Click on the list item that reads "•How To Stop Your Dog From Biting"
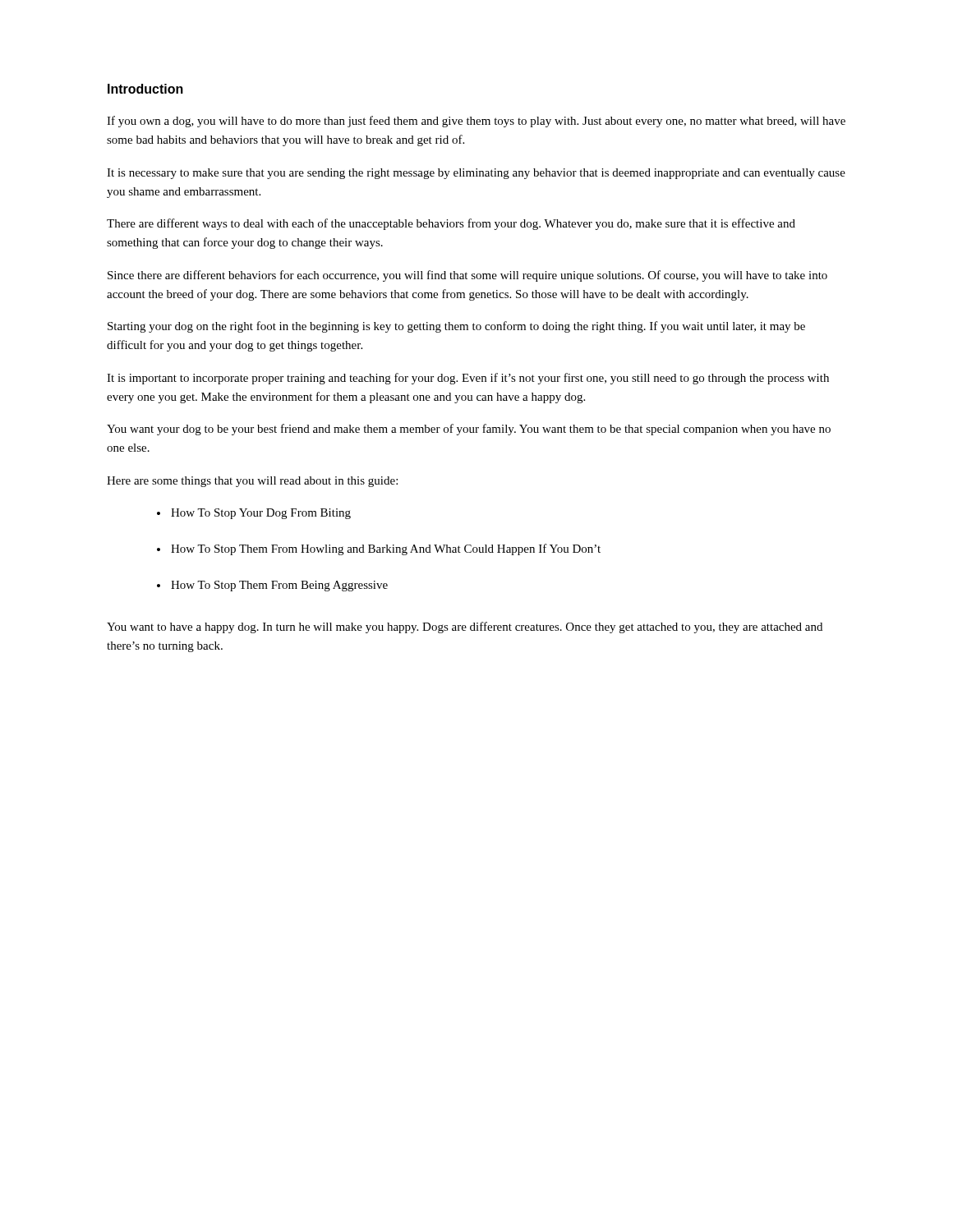953x1232 pixels. (253, 514)
